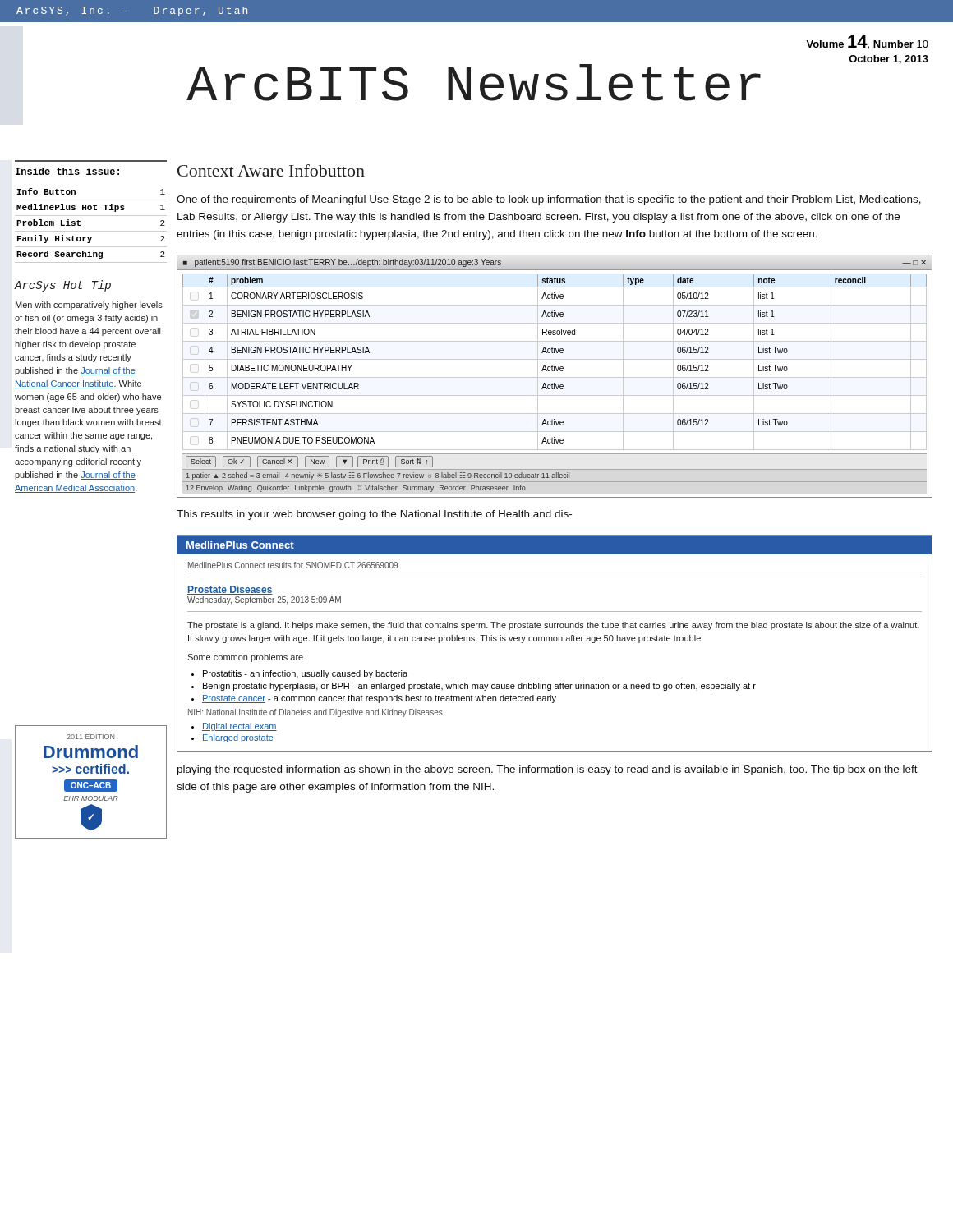Locate the passage starting "Context Aware Infobutton"

[x=271, y=170]
